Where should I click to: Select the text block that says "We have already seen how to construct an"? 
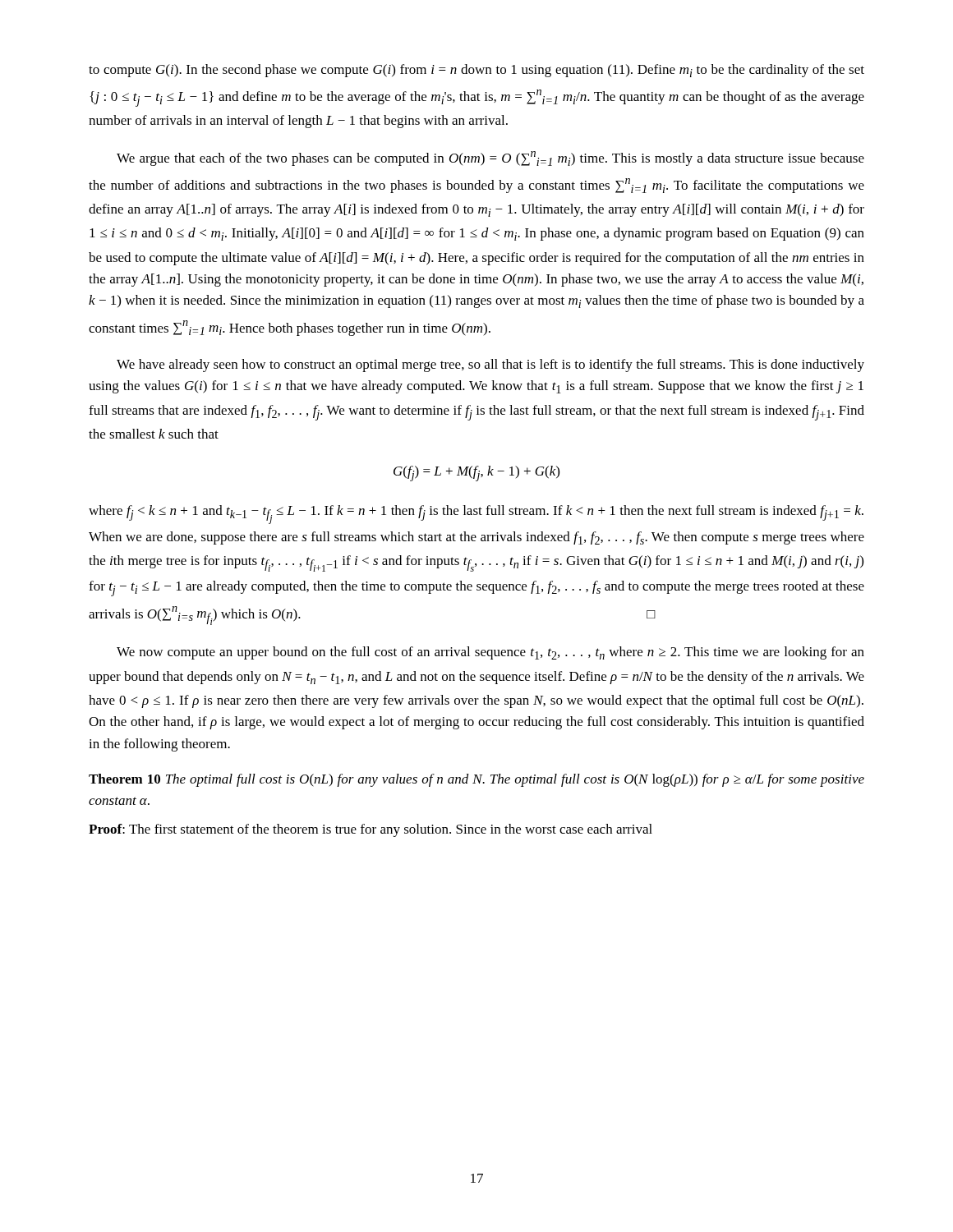(x=476, y=400)
